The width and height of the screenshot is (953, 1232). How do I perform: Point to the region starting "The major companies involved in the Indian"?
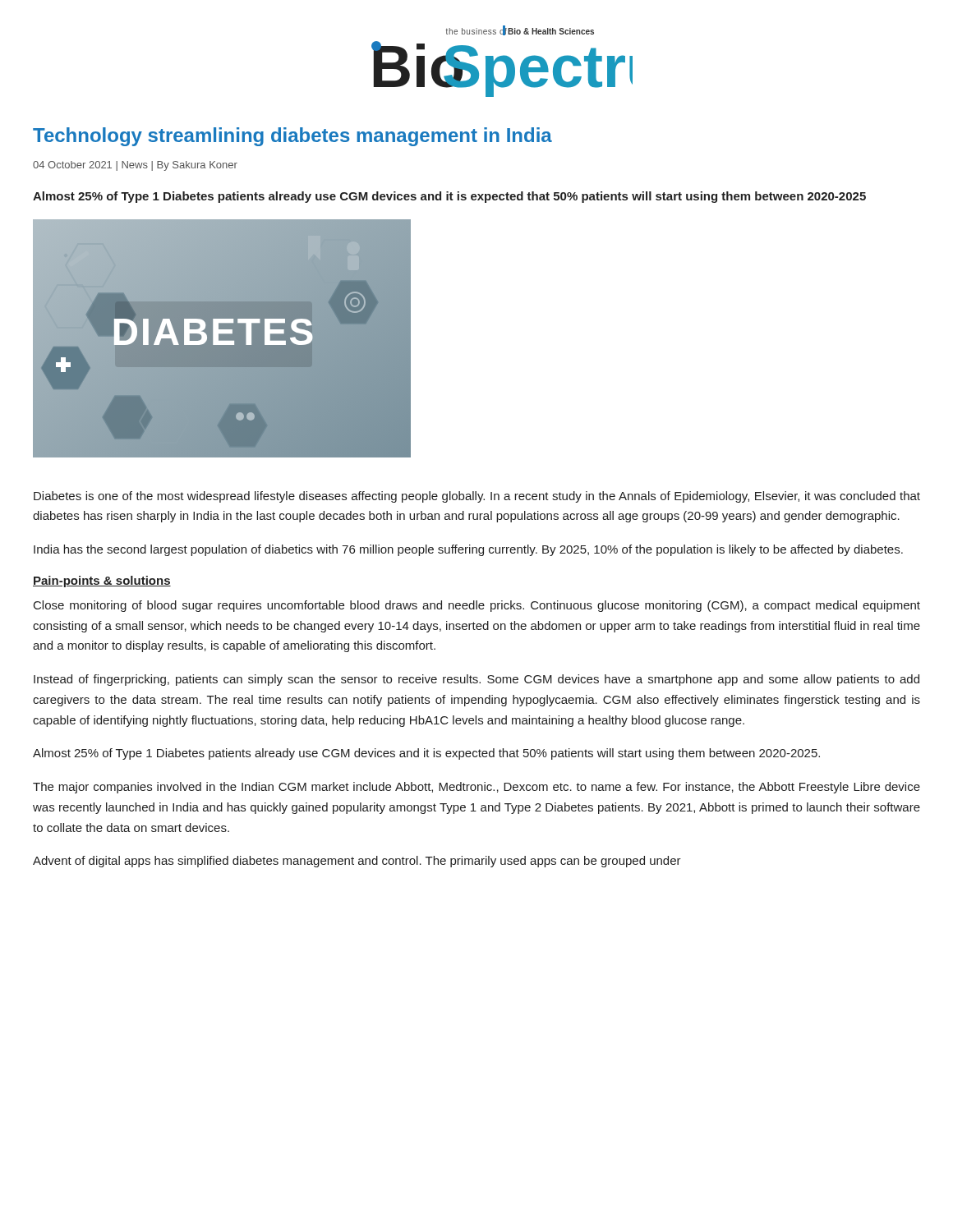(x=476, y=807)
